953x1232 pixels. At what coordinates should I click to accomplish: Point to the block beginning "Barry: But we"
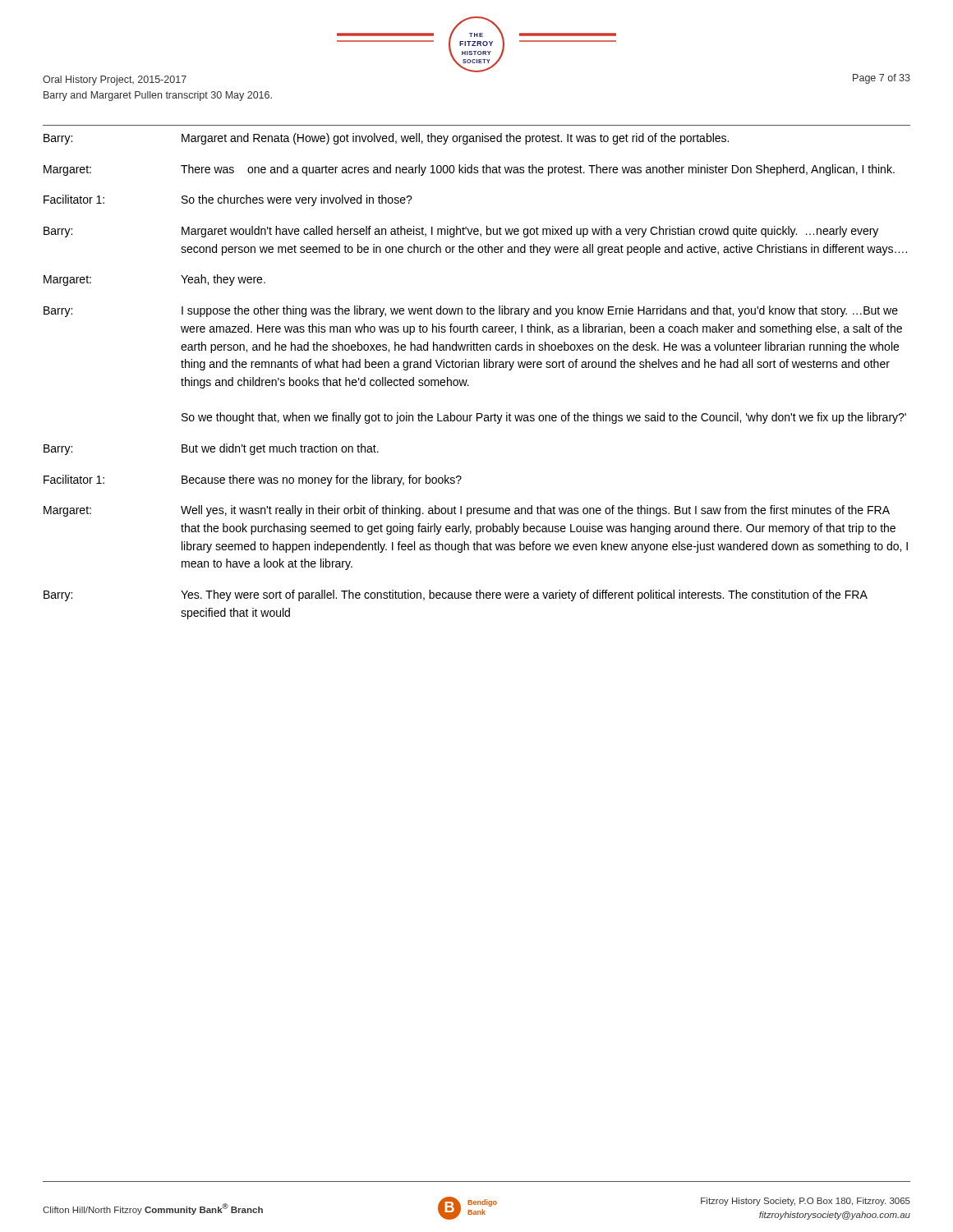pyautogui.click(x=211, y=449)
